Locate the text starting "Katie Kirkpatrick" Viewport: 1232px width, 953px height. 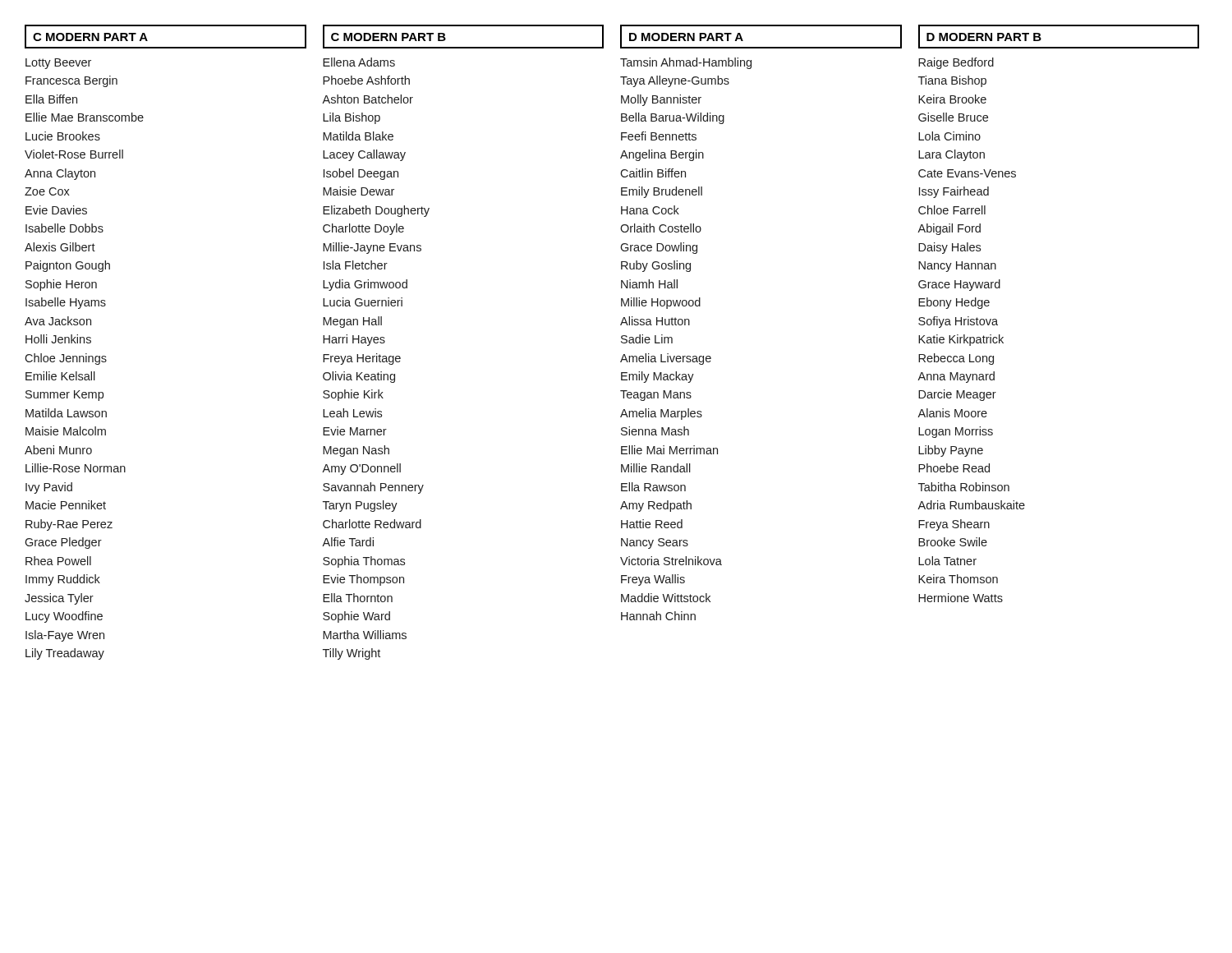pyautogui.click(x=961, y=339)
